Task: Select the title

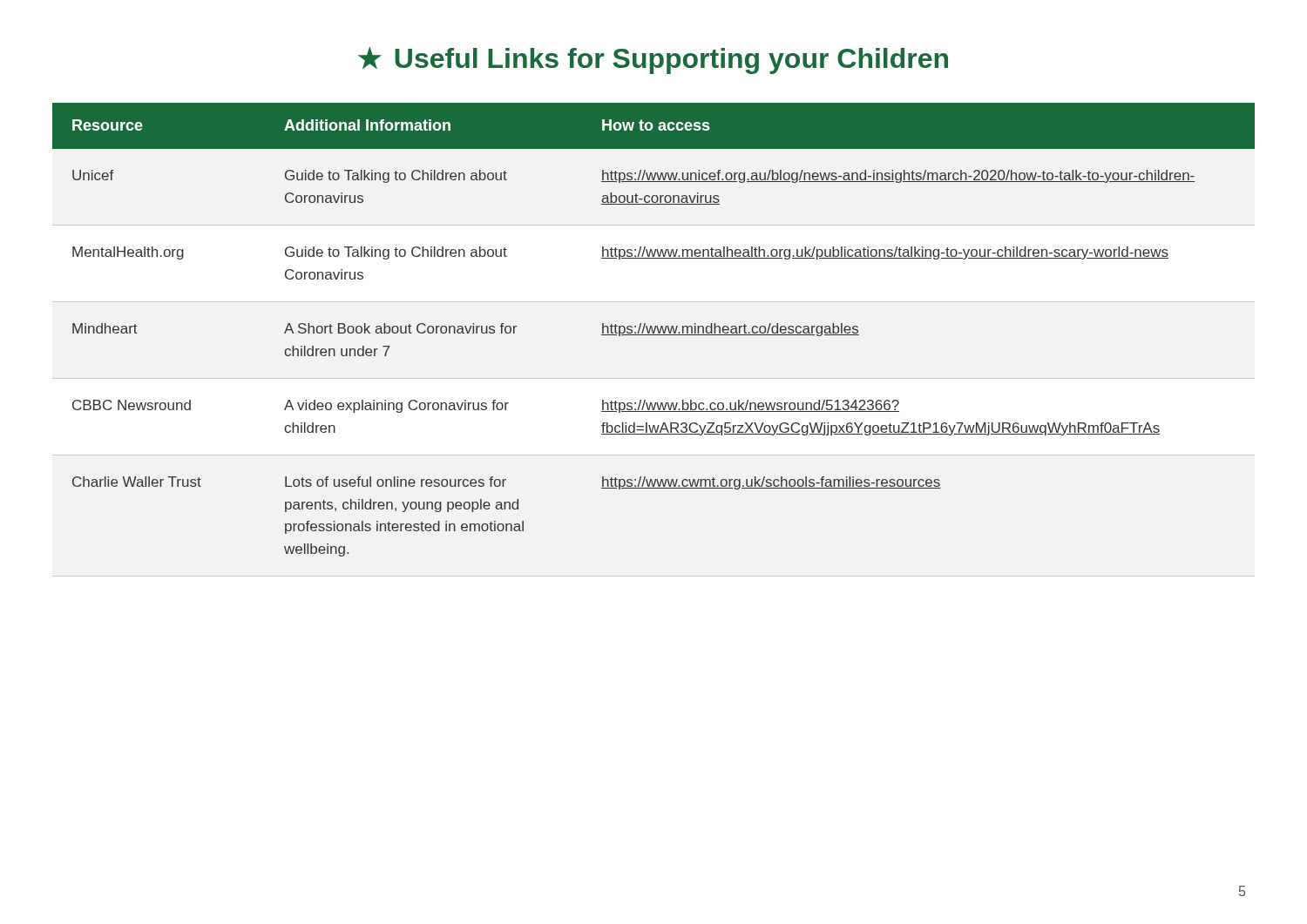Action: pyautogui.click(x=654, y=58)
